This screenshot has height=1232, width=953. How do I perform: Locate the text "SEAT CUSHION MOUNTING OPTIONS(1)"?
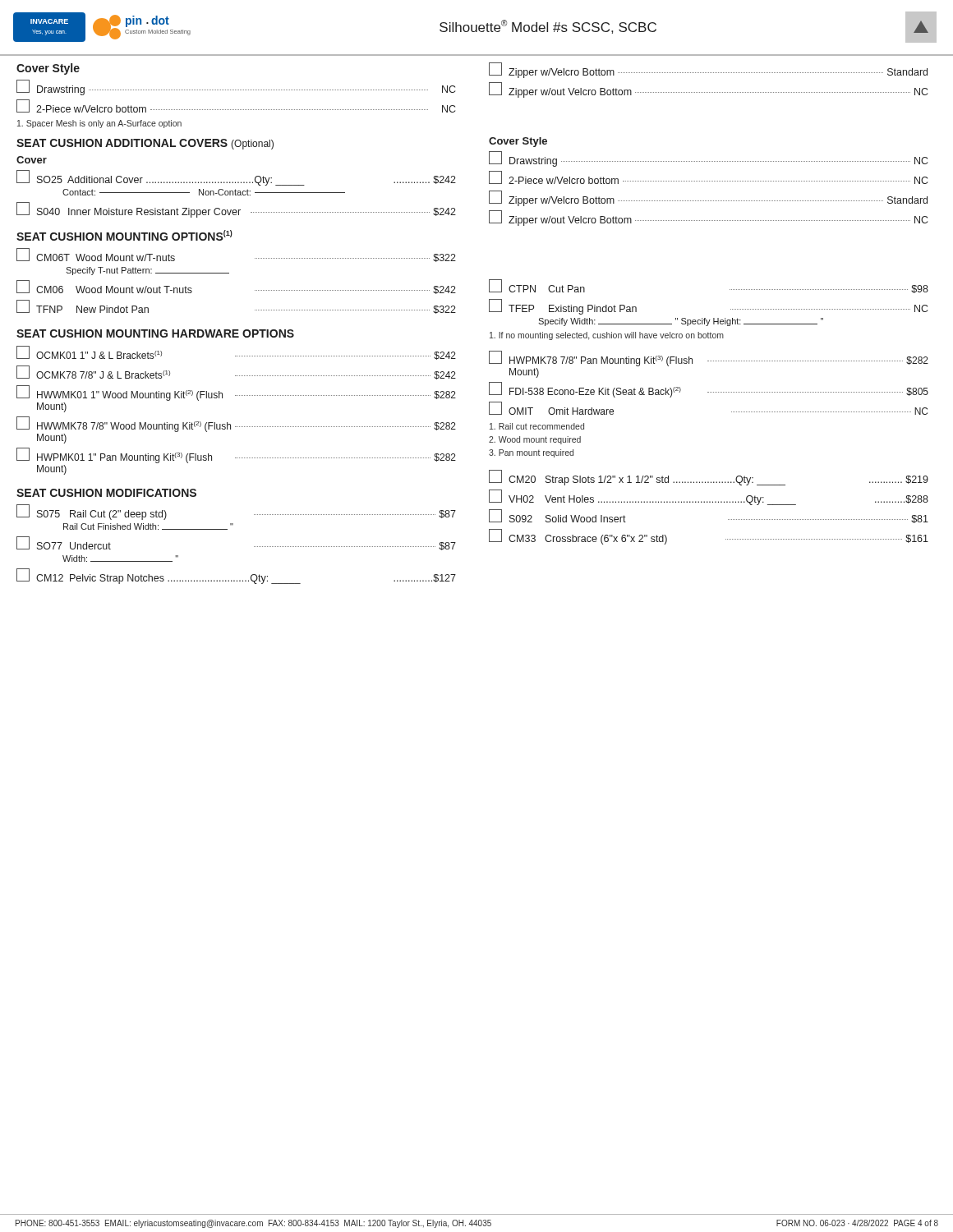[124, 236]
